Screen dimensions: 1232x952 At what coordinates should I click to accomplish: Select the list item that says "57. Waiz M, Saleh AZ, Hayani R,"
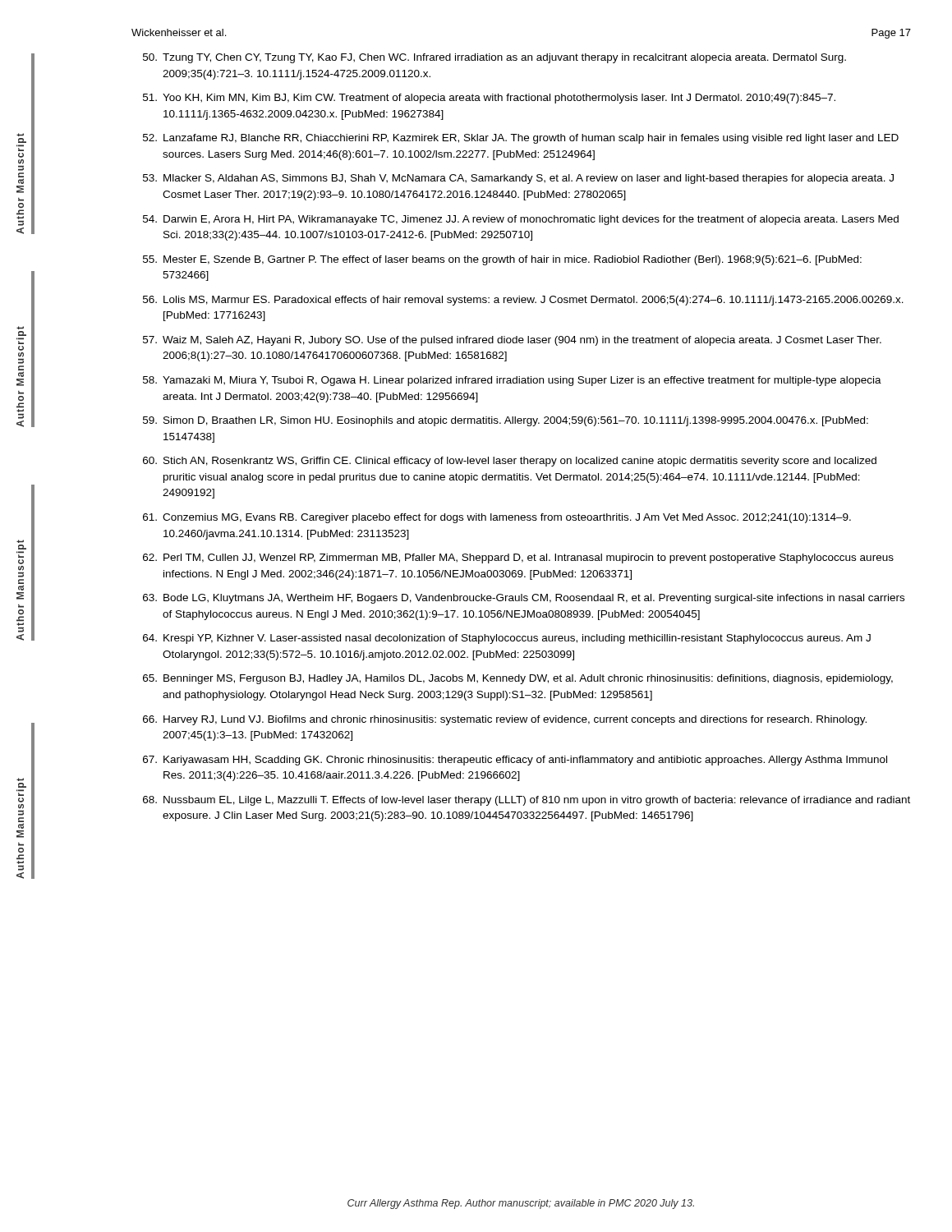pos(521,348)
